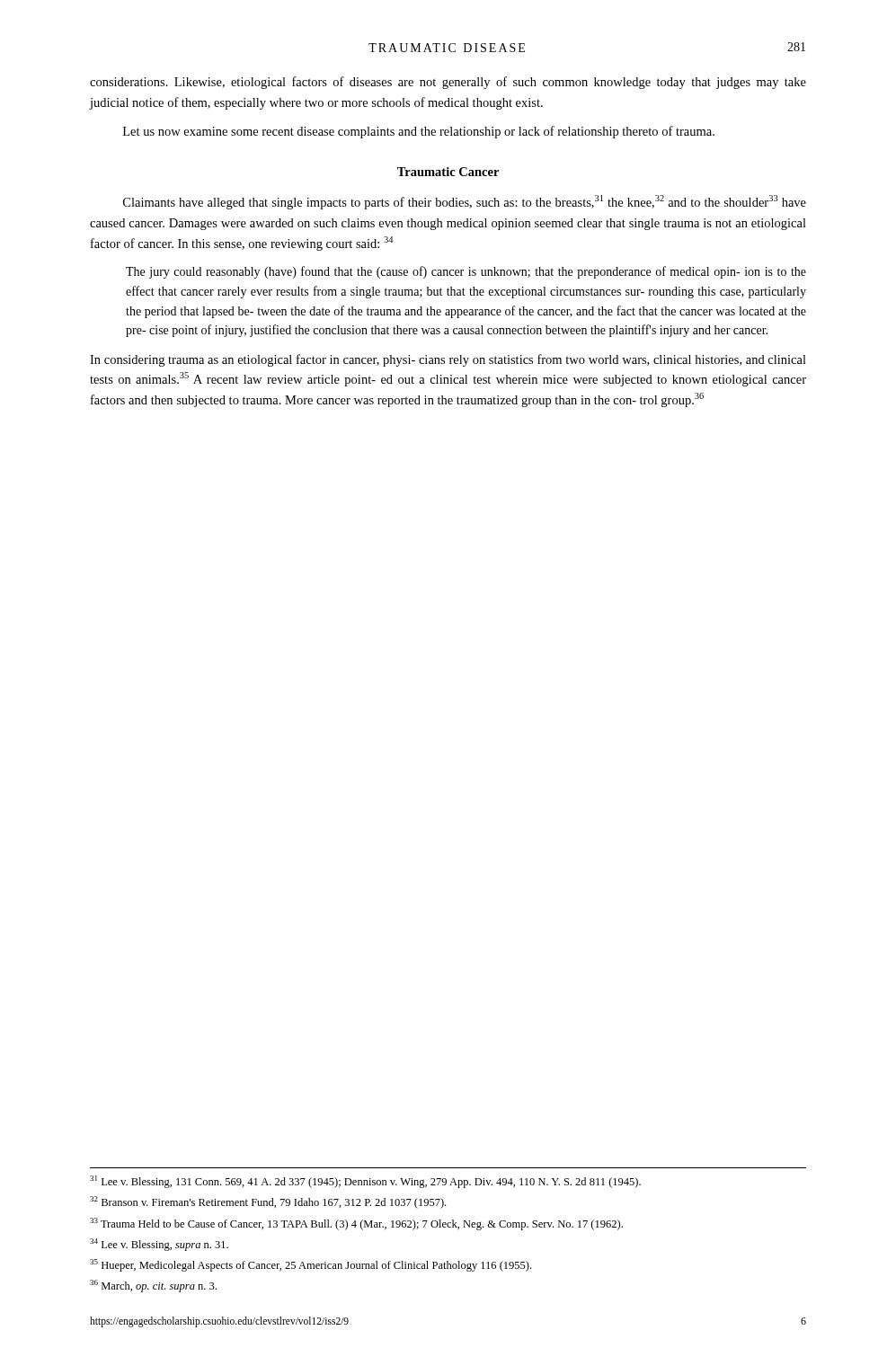
Task: Select the passage starting "34 Lee v. Blessing,"
Action: tap(159, 1243)
